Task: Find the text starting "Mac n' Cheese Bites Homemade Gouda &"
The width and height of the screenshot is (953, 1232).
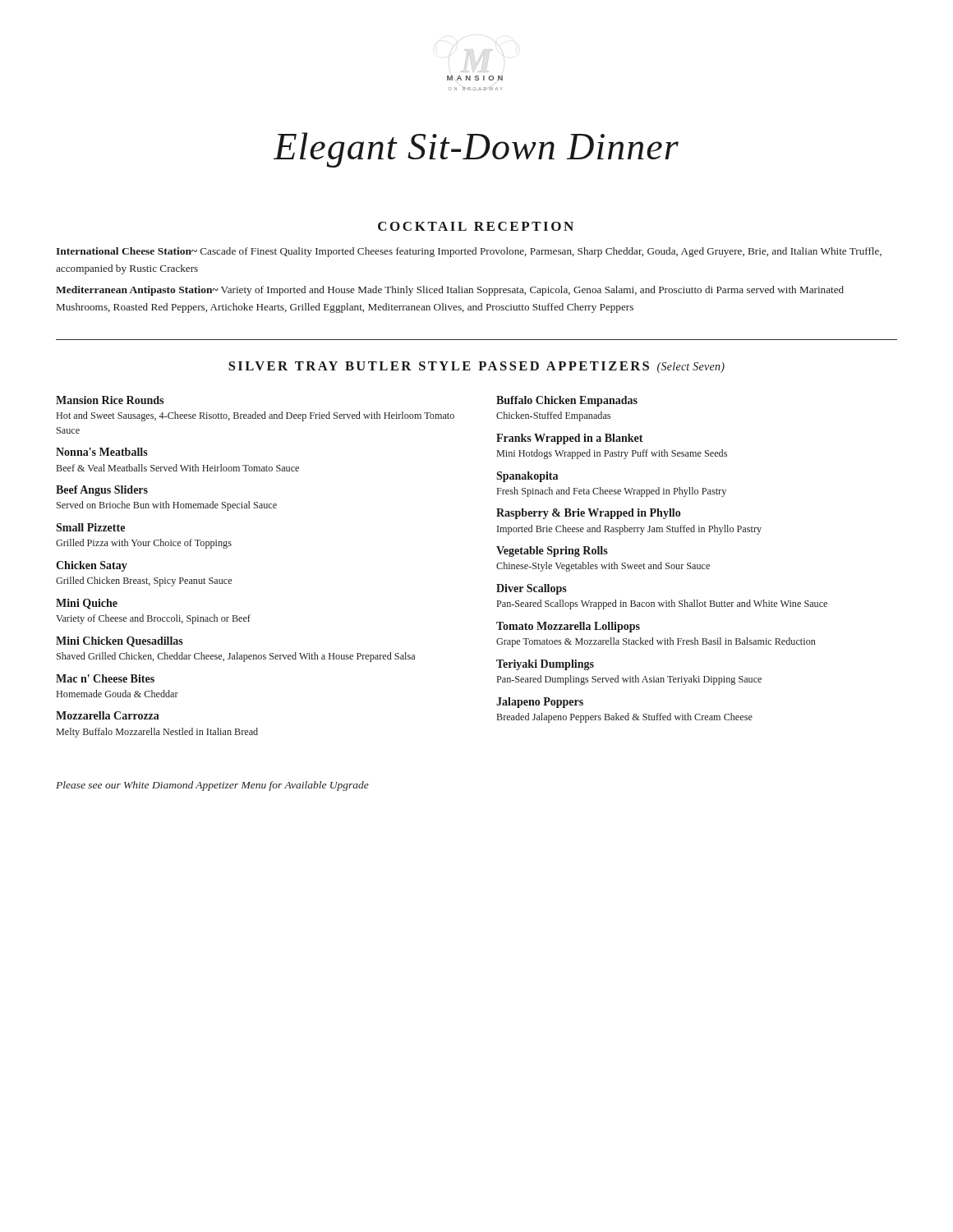Action: coord(105,678)
